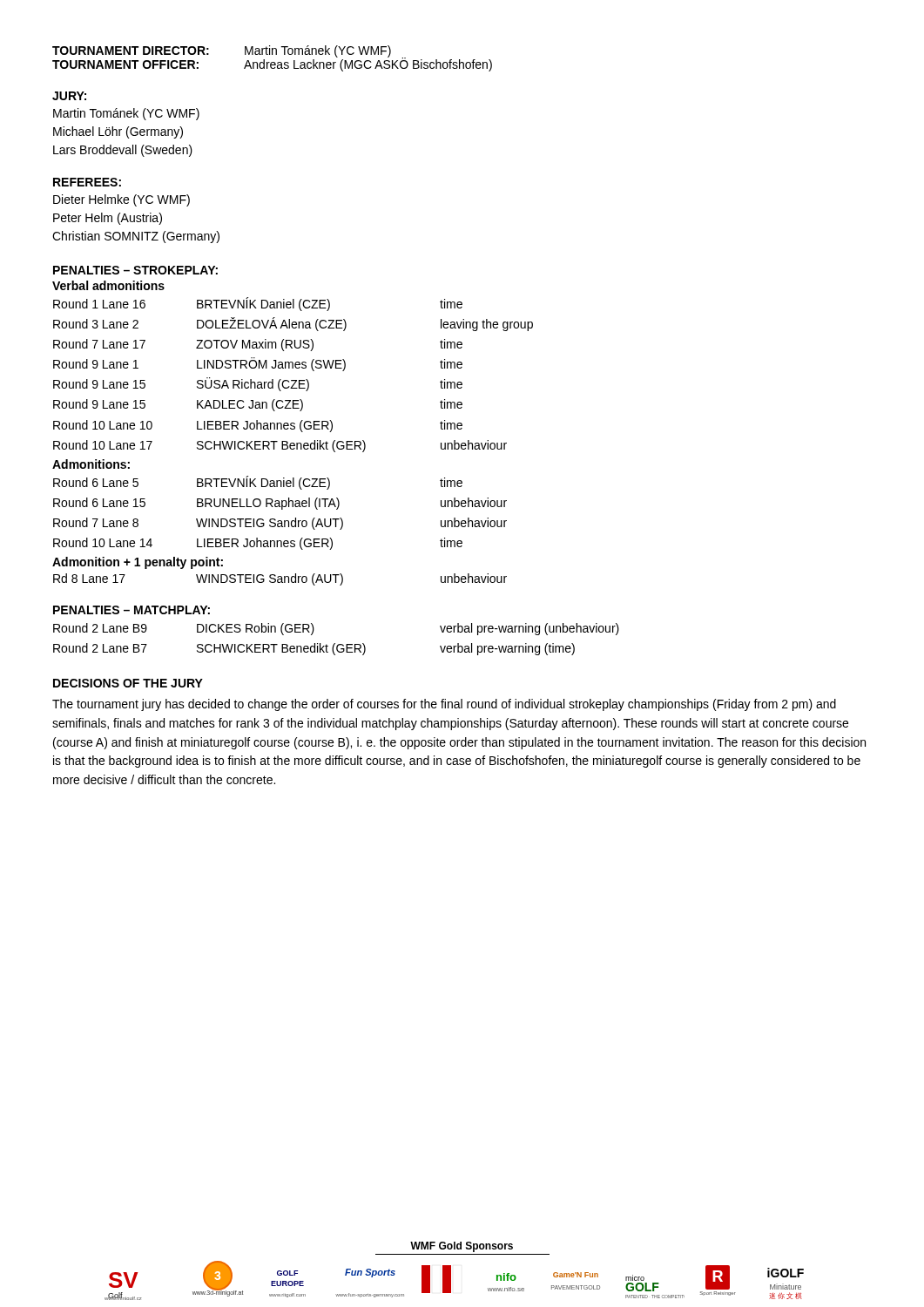Point to the passage starting "Dieter Helmke (YC WMF) Peter"

coord(136,218)
